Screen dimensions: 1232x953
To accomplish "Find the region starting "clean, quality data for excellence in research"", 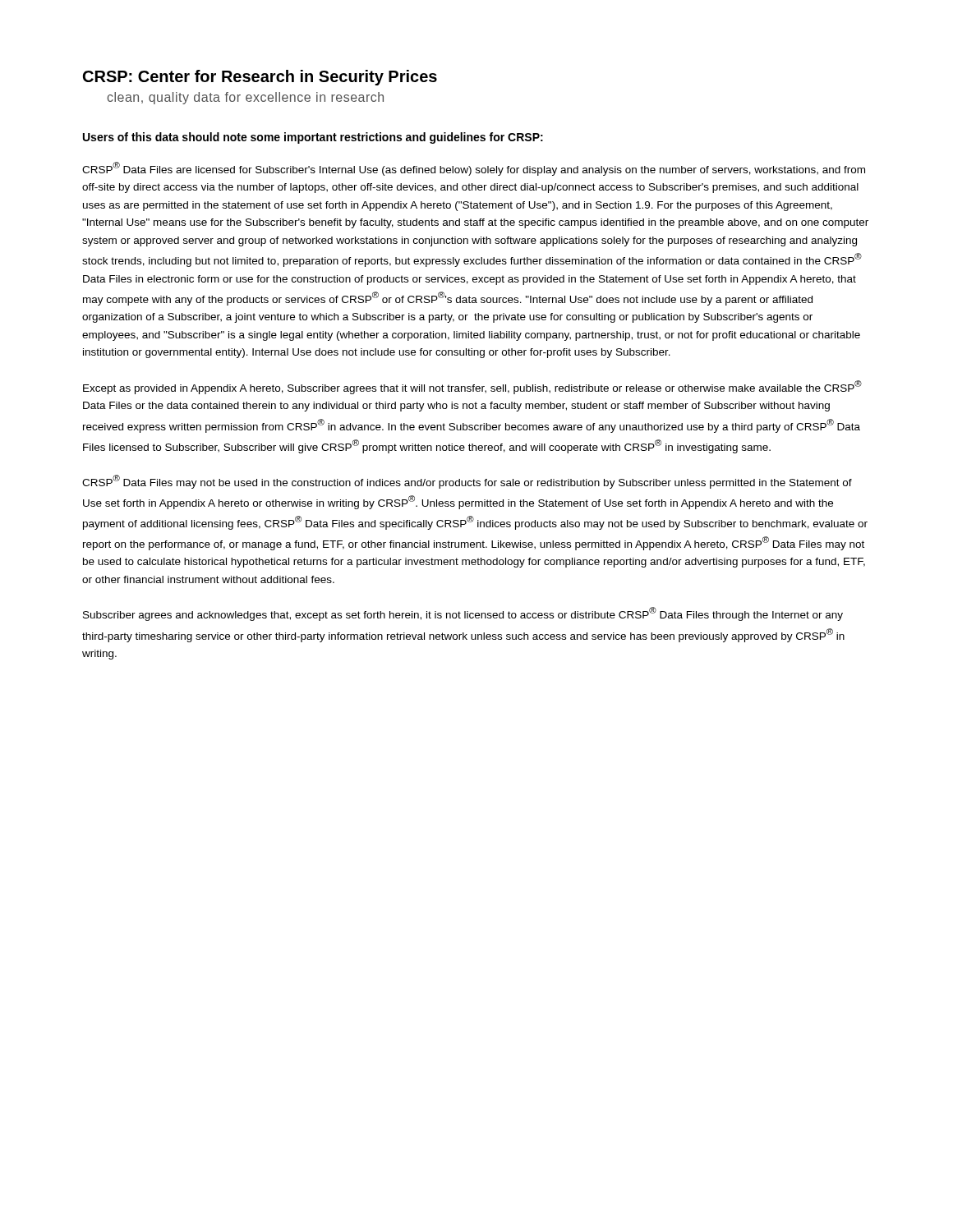I will click(x=245, y=98).
